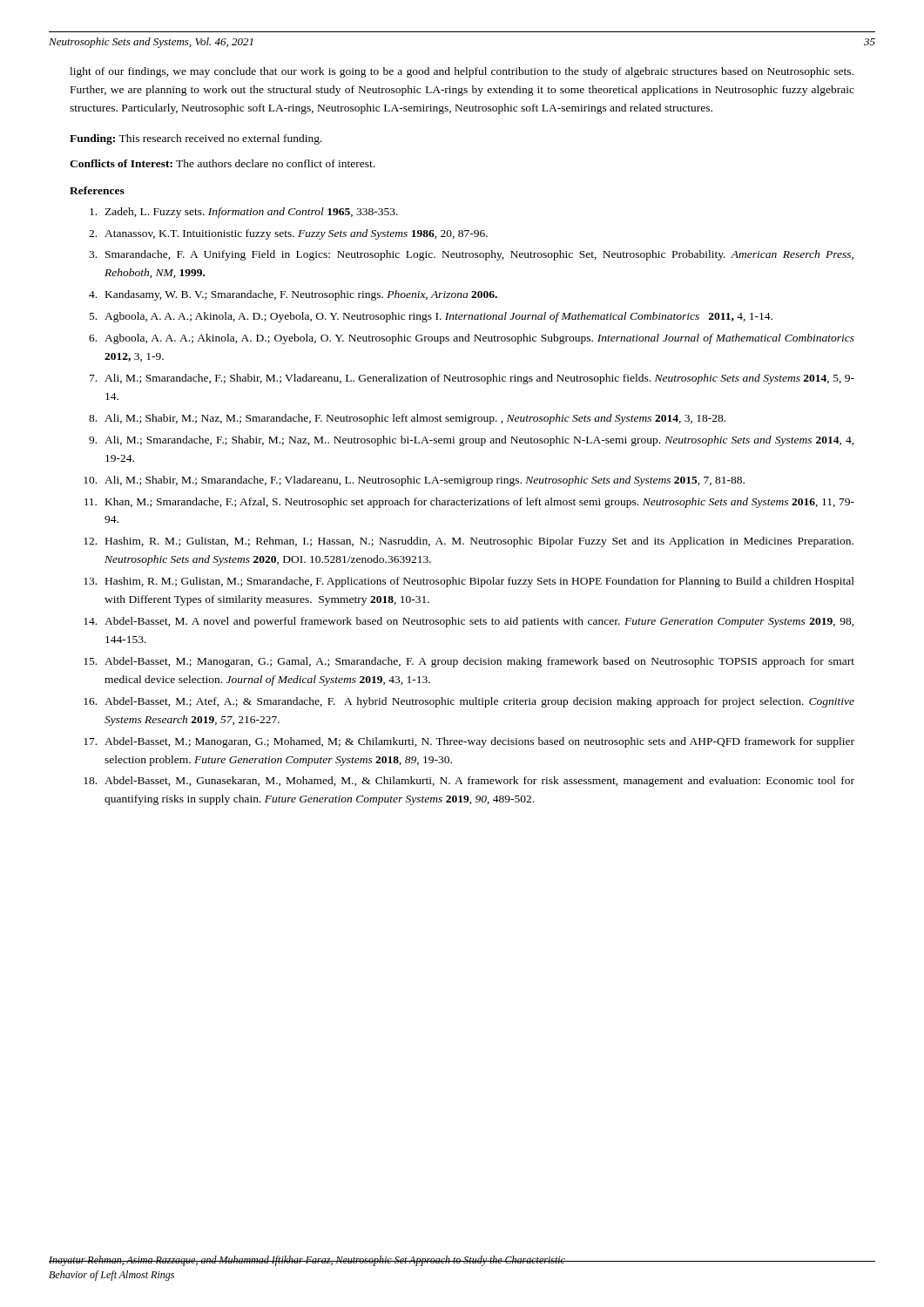The width and height of the screenshot is (924, 1307).
Task: Find the block on this page that starts "light of our findings, we may conclude that"
Action: pos(462,89)
